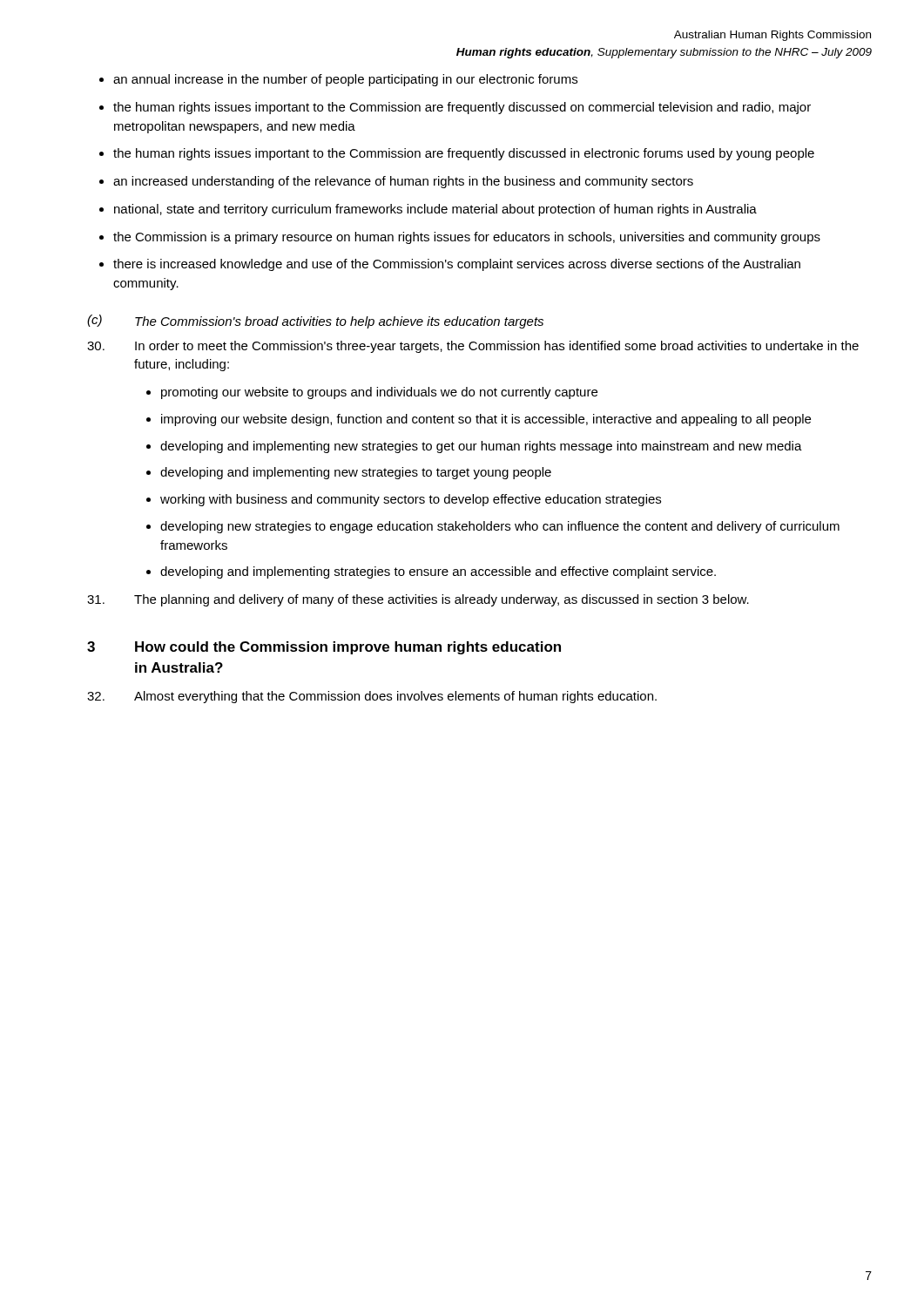Locate the text starting "developing new strategies to engage education"
The width and height of the screenshot is (924, 1307).
(x=512, y=535)
